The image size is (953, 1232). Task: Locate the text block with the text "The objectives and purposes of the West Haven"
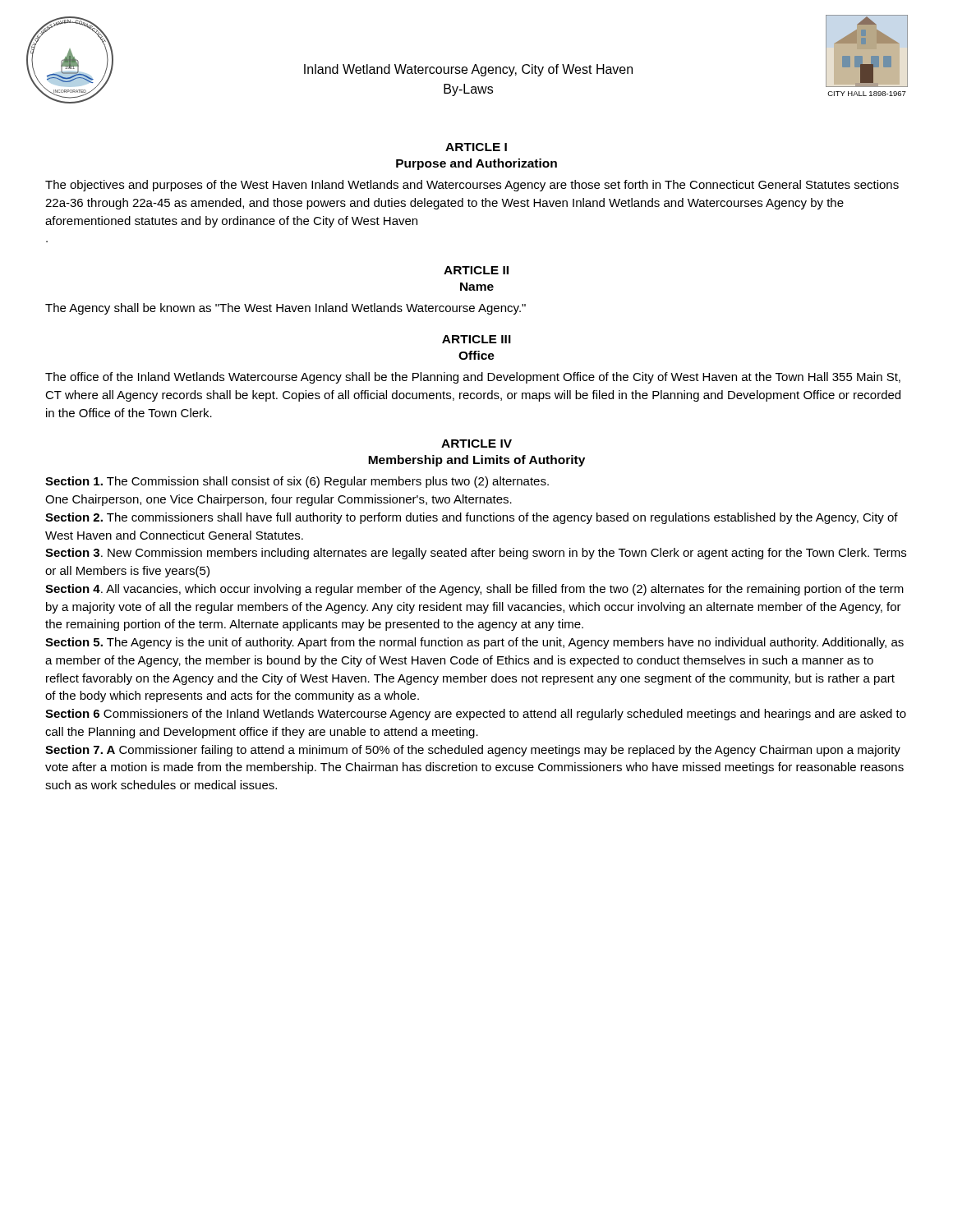[472, 202]
